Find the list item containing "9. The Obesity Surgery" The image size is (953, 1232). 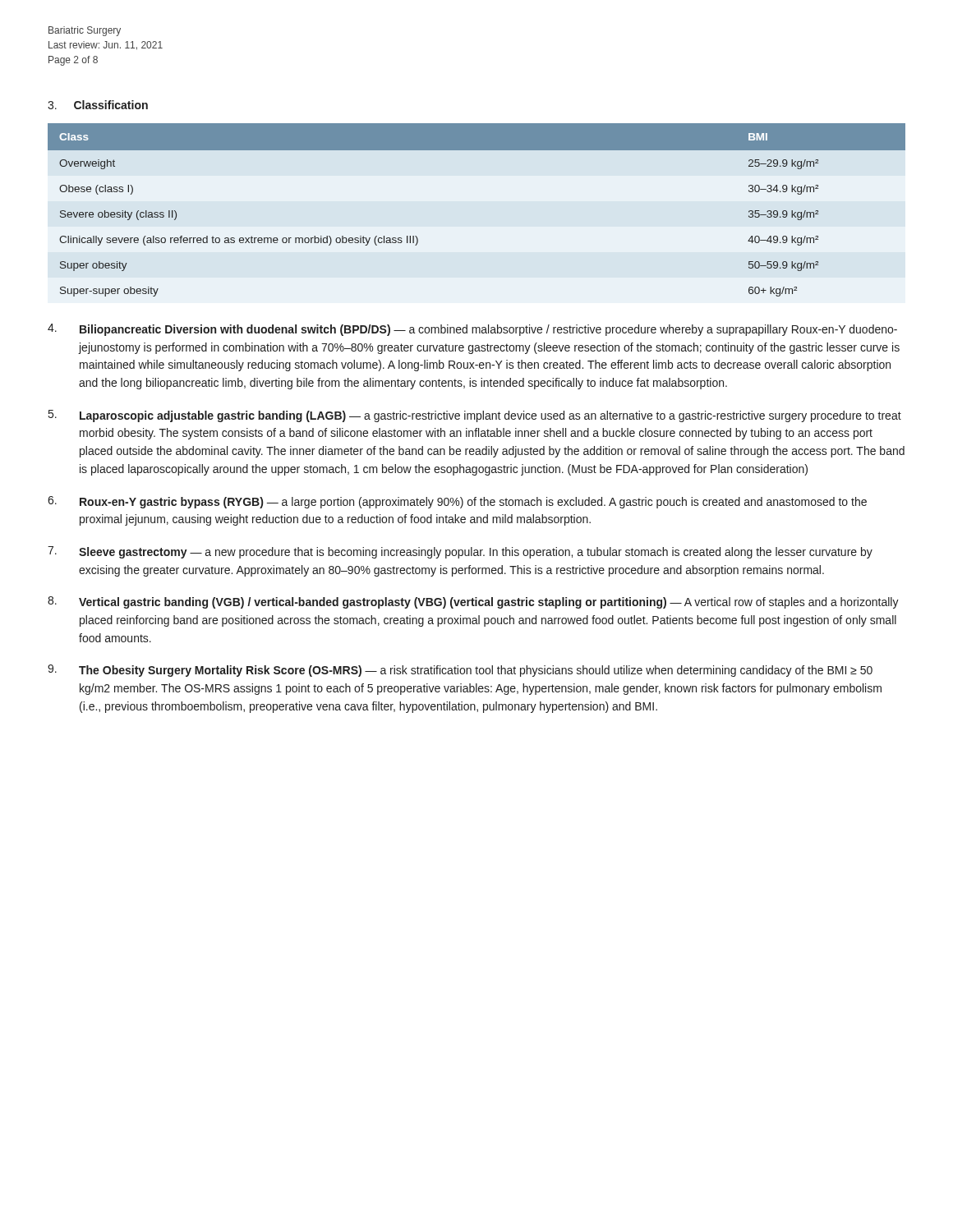(x=476, y=689)
